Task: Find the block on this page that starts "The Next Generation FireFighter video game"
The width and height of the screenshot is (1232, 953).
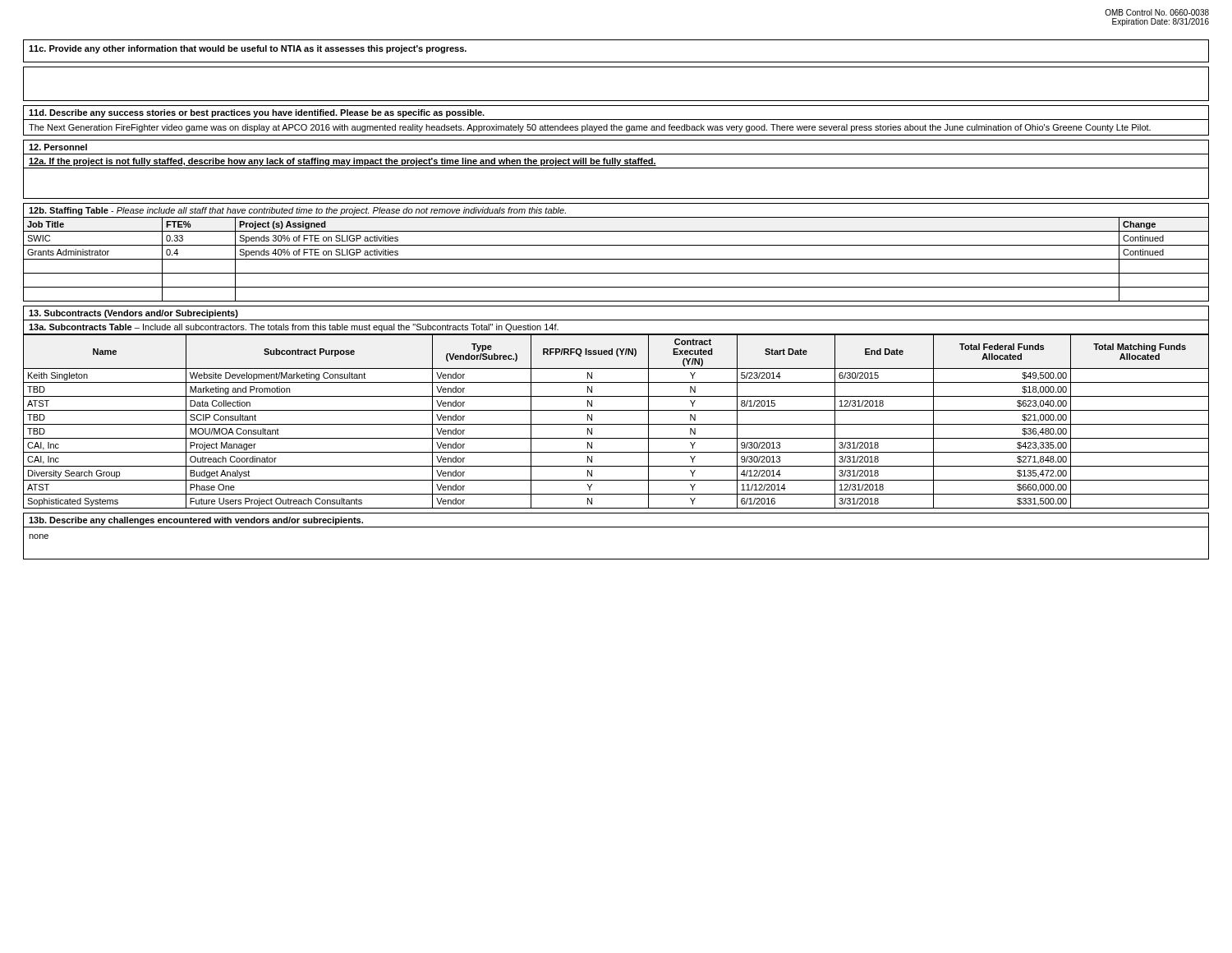Action: click(590, 127)
